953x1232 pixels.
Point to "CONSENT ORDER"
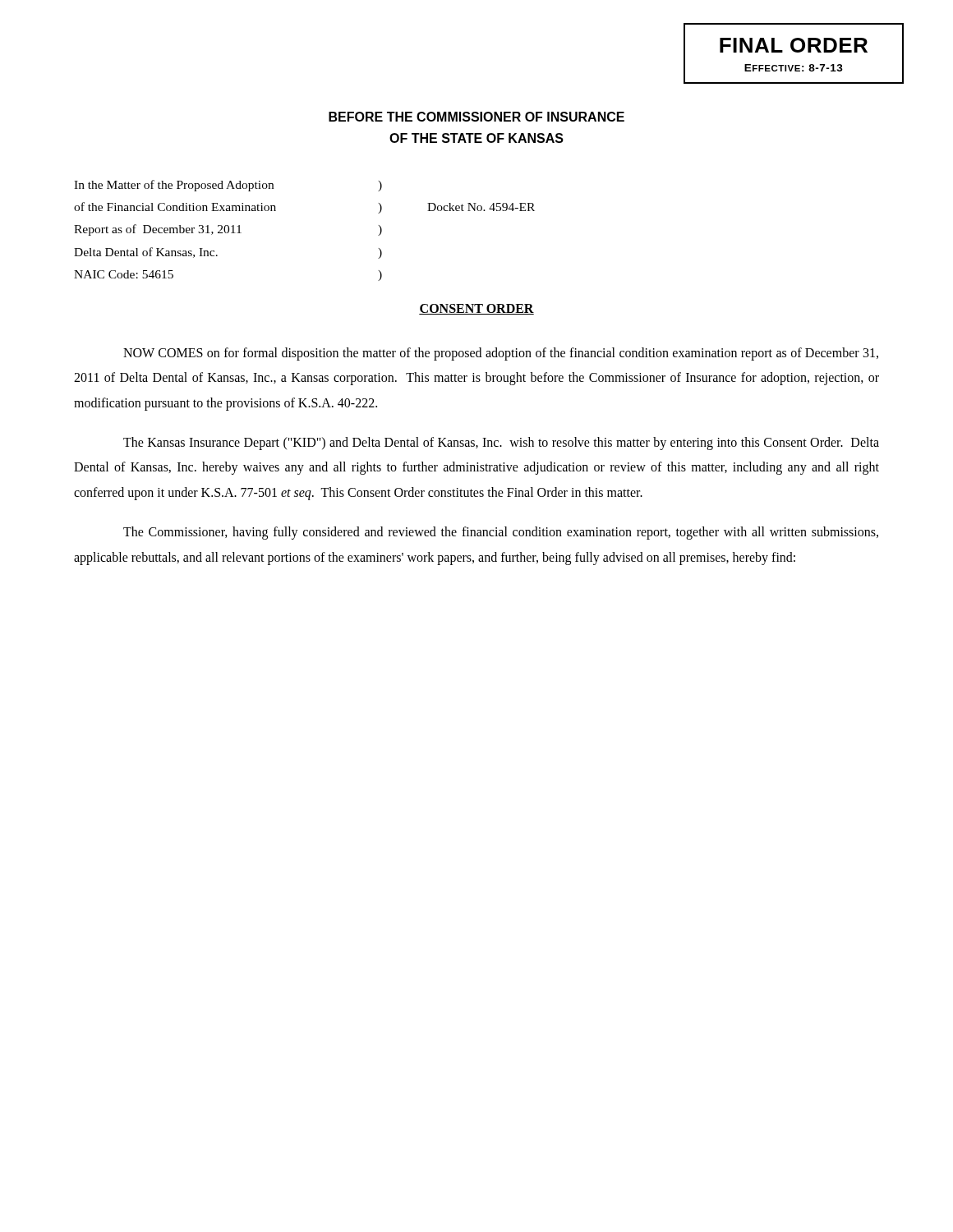pos(476,308)
